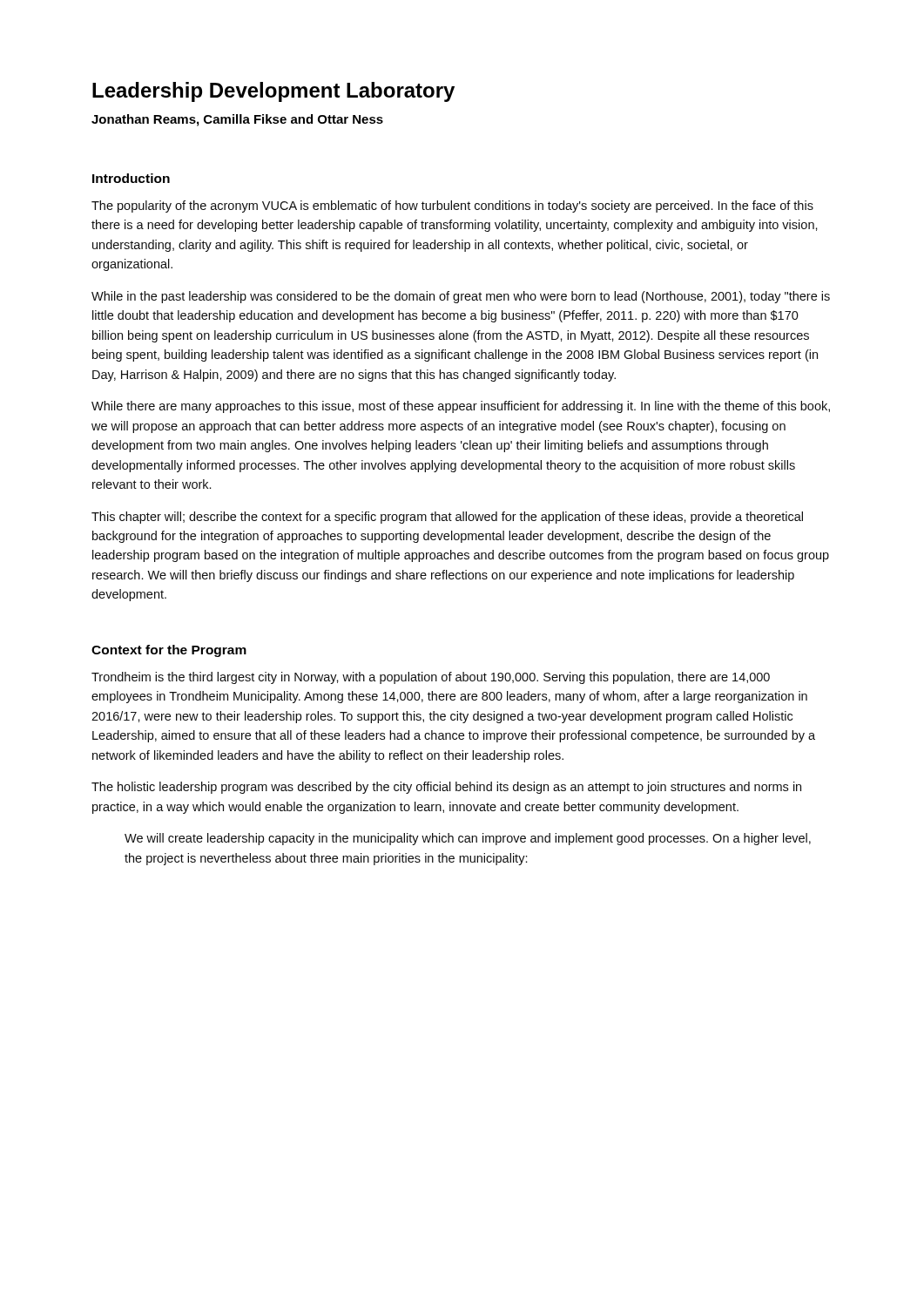
Task: Select the text starting "Leadership Development Laboratory"
Action: pos(273,90)
